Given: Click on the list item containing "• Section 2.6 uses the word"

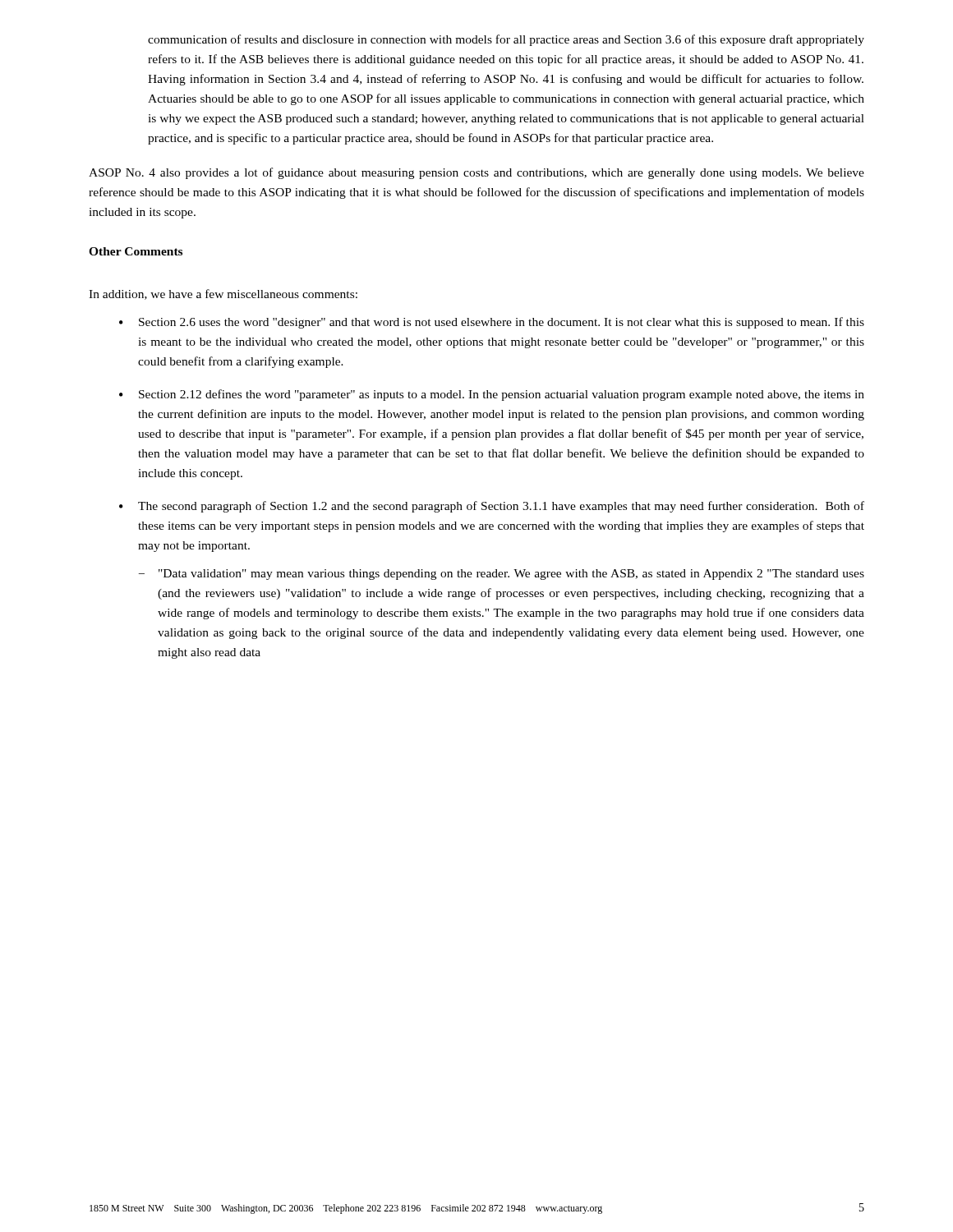Looking at the screenshot, I should point(491,341).
